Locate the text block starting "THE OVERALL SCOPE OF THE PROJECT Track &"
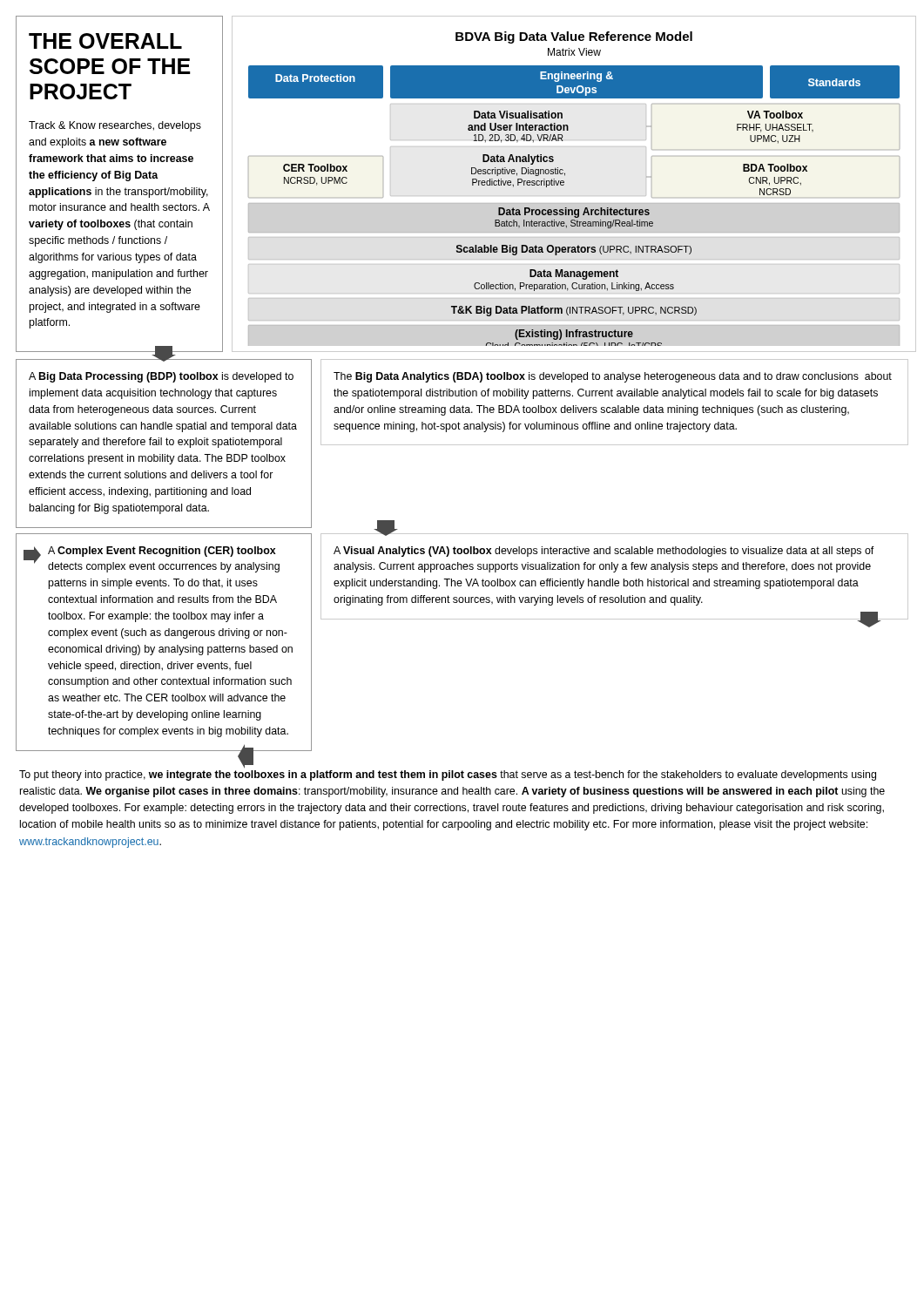 click(x=119, y=180)
